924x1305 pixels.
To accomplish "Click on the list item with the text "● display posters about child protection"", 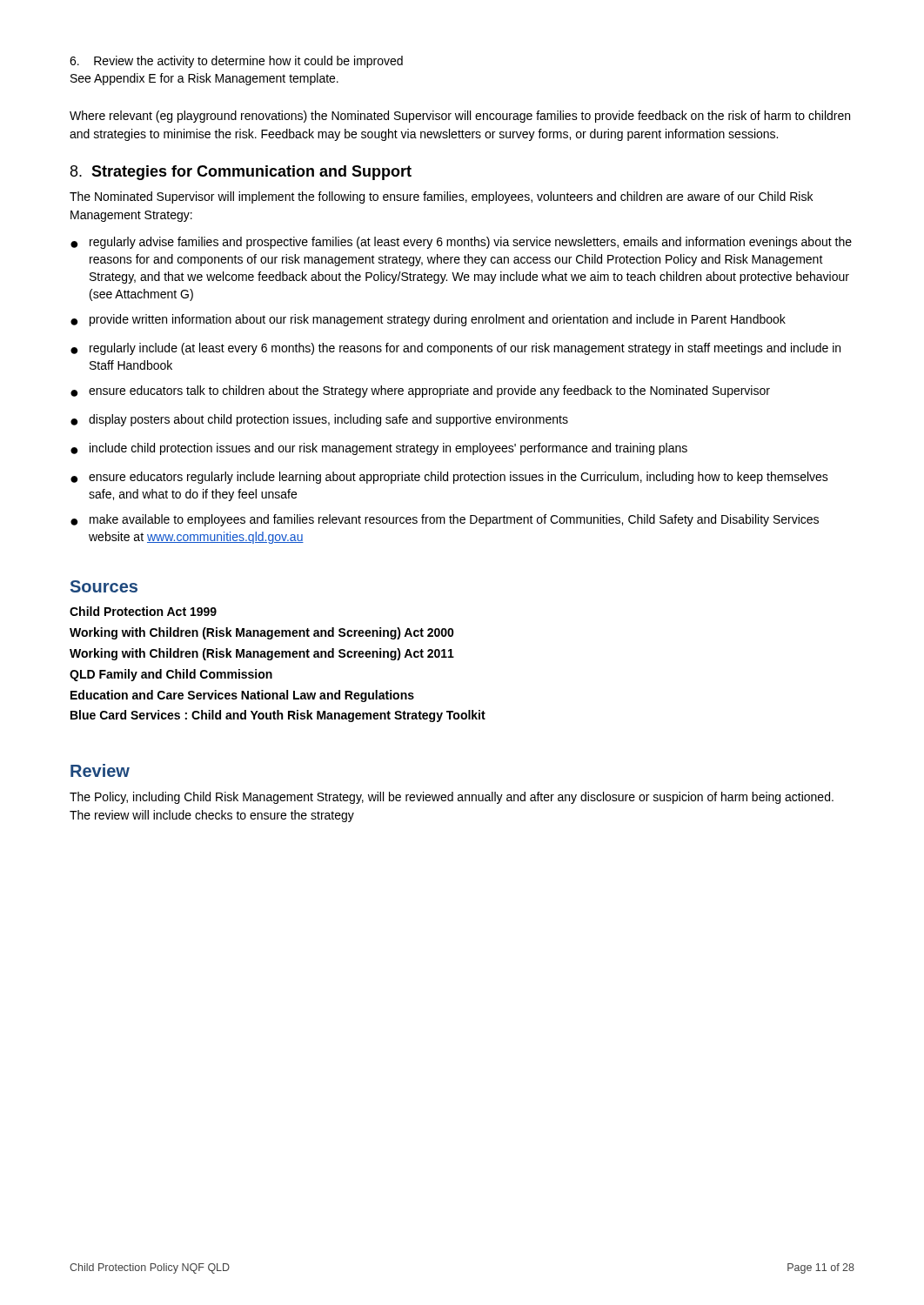I will pyautogui.click(x=319, y=421).
